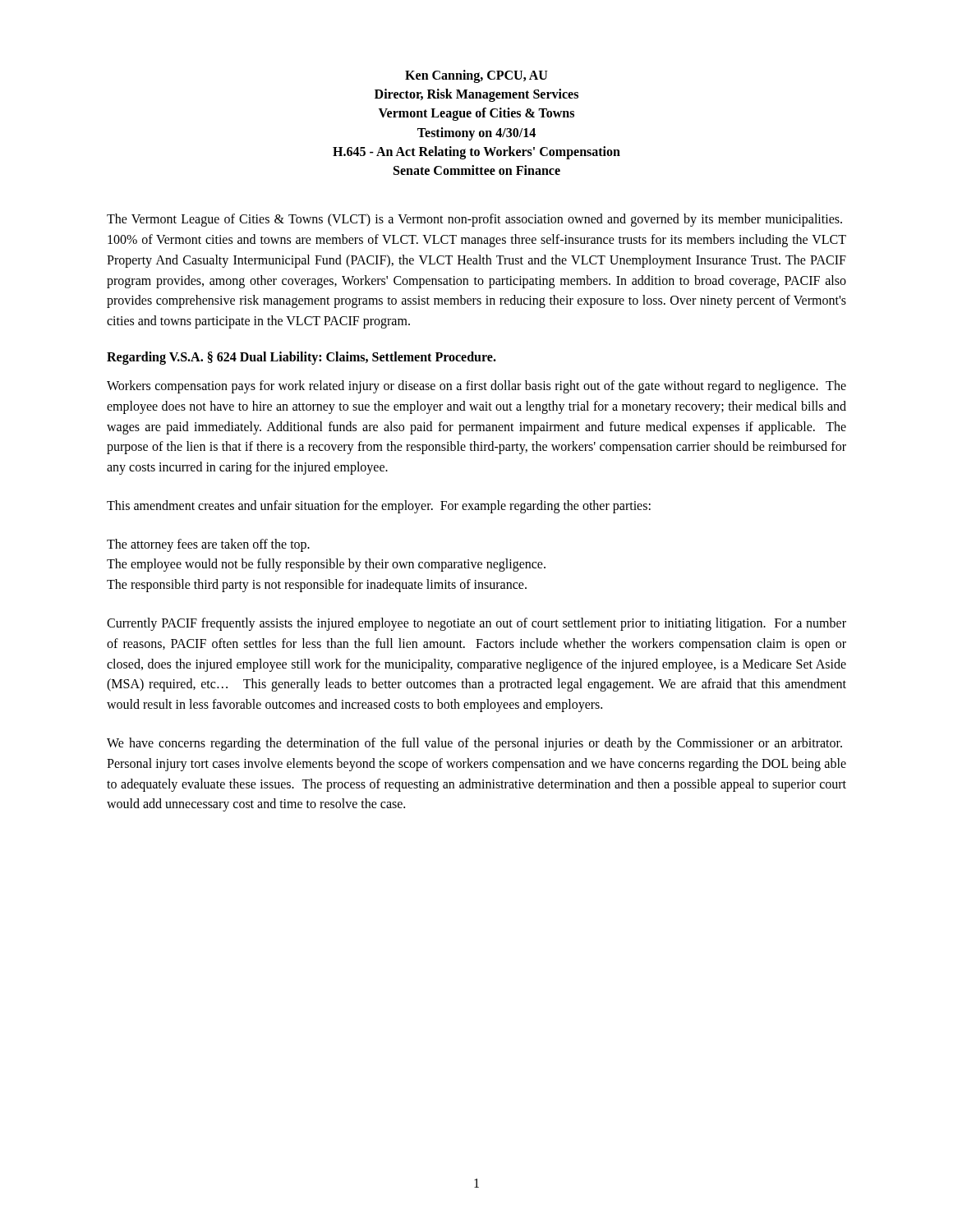Click on the passage starting "Regarding V.S.A. § 624 Dual Liability: Claims,"

click(x=301, y=357)
